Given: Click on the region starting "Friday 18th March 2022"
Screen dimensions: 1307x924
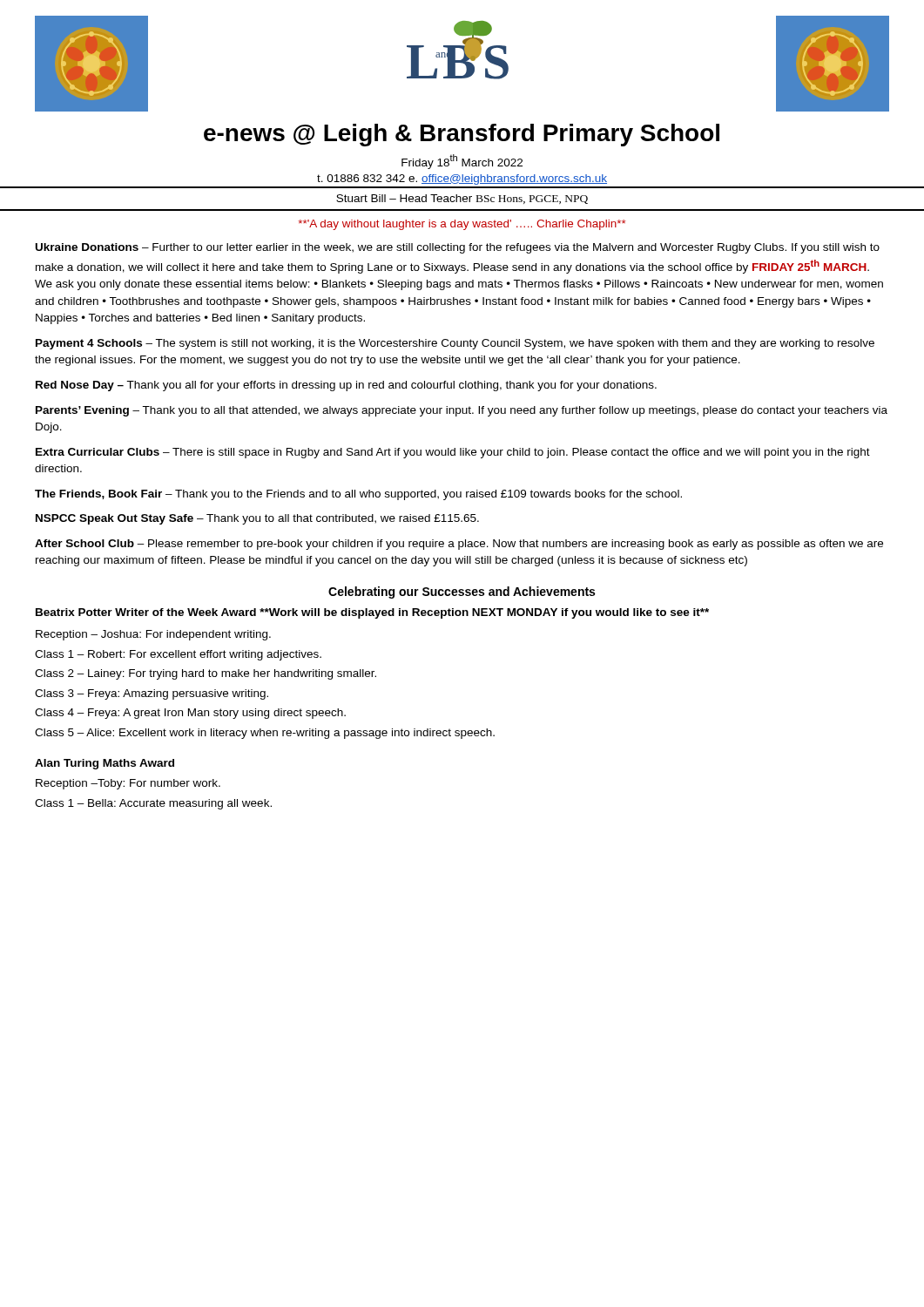Looking at the screenshot, I should tap(462, 161).
